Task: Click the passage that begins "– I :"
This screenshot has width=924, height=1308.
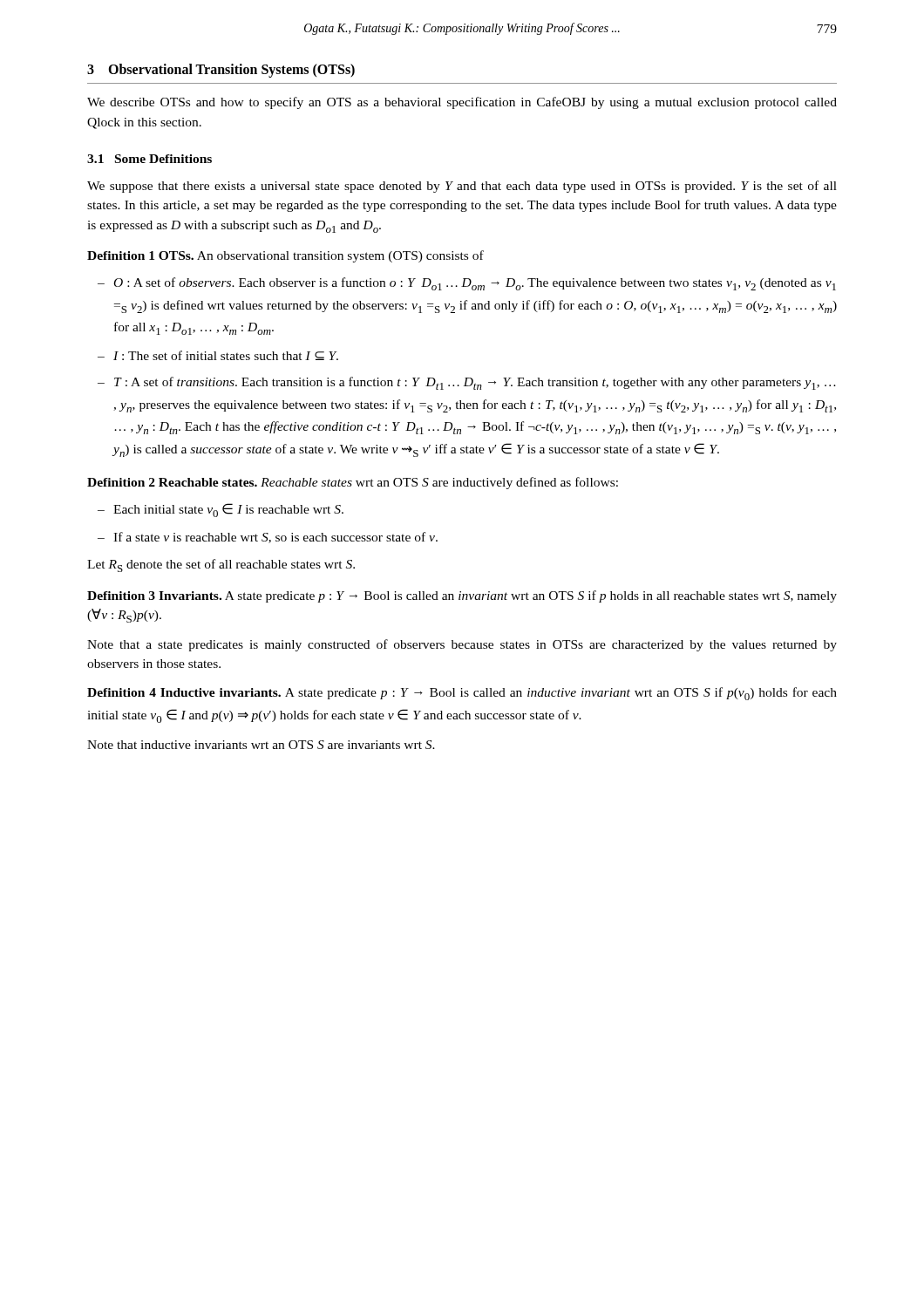Action: point(226,356)
